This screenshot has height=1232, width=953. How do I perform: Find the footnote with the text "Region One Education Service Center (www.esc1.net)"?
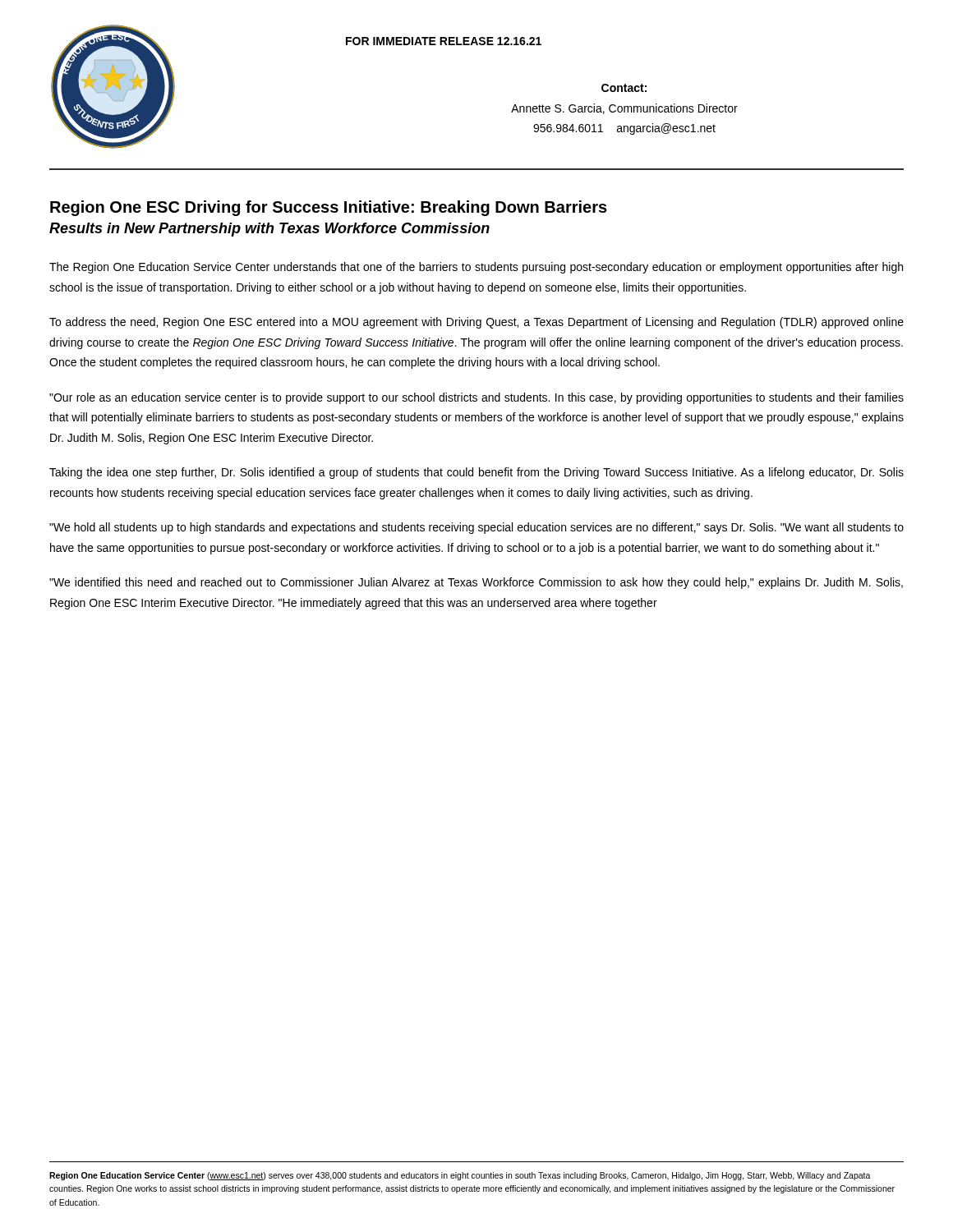(472, 1189)
